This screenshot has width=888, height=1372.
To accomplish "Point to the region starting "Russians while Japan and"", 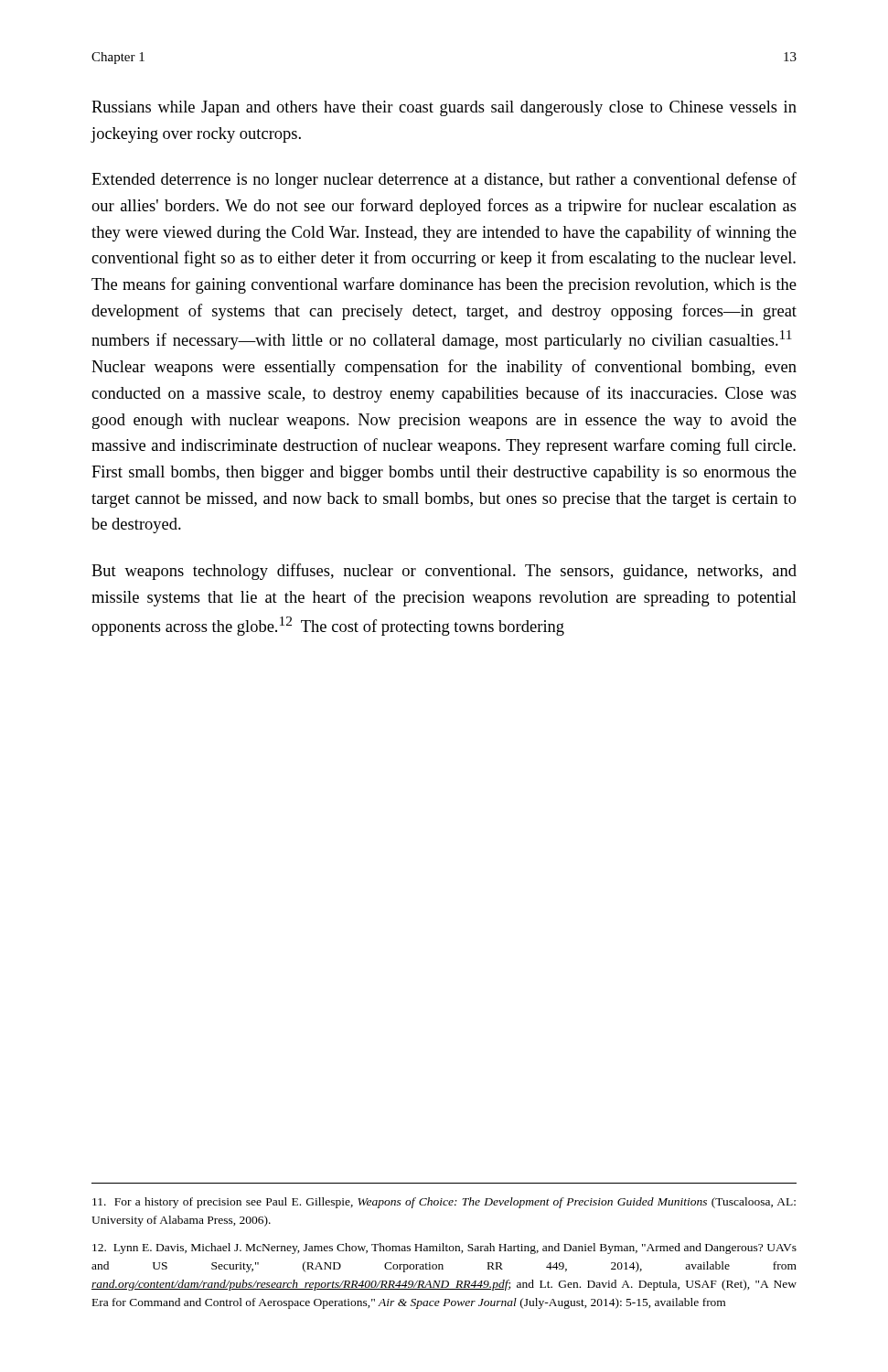I will [444, 120].
